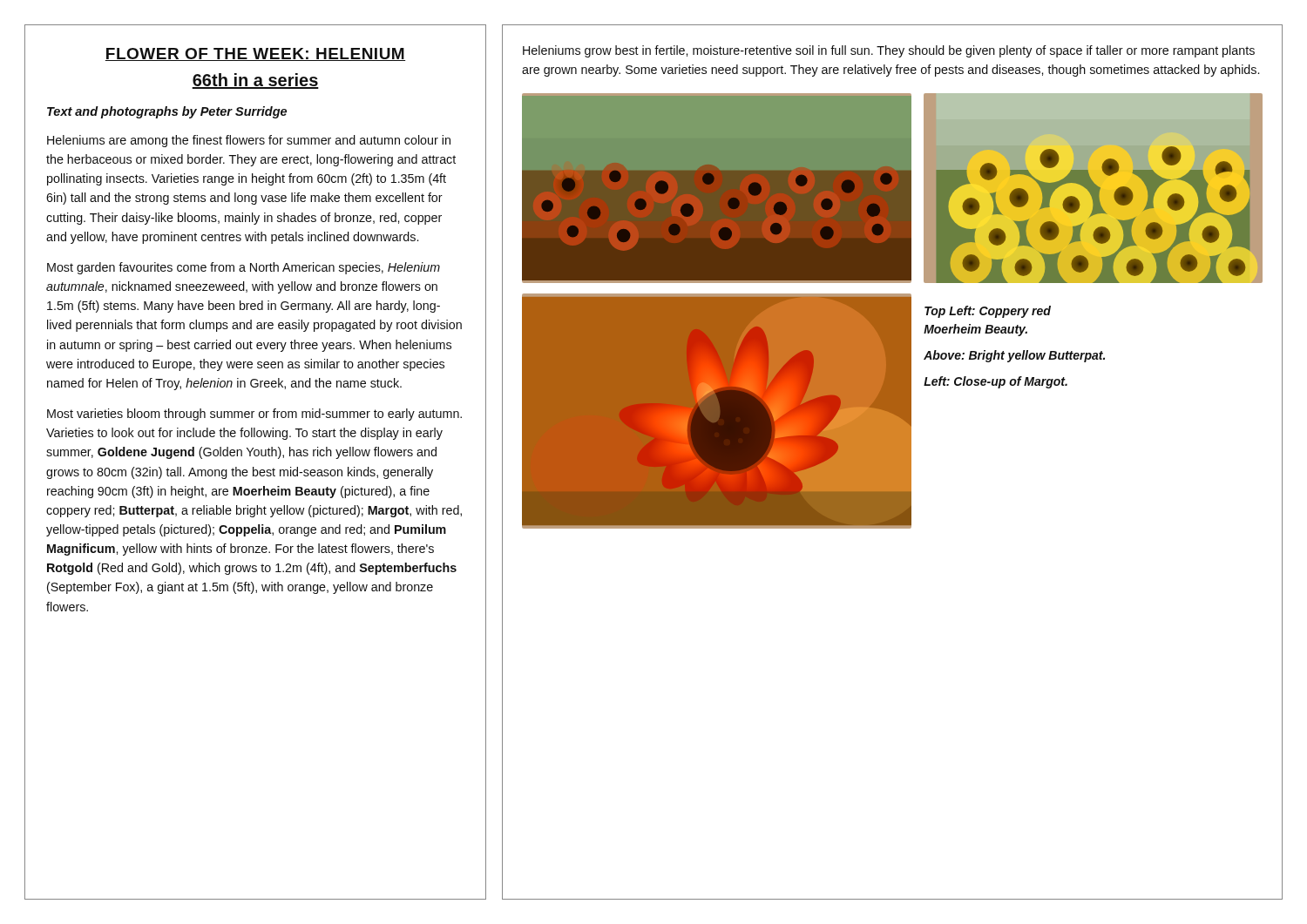This screenshot has width=1307, height=924.
Task: Find the passage starting "Heleniums are among the finest flowers"
Action: pos(251,188)
